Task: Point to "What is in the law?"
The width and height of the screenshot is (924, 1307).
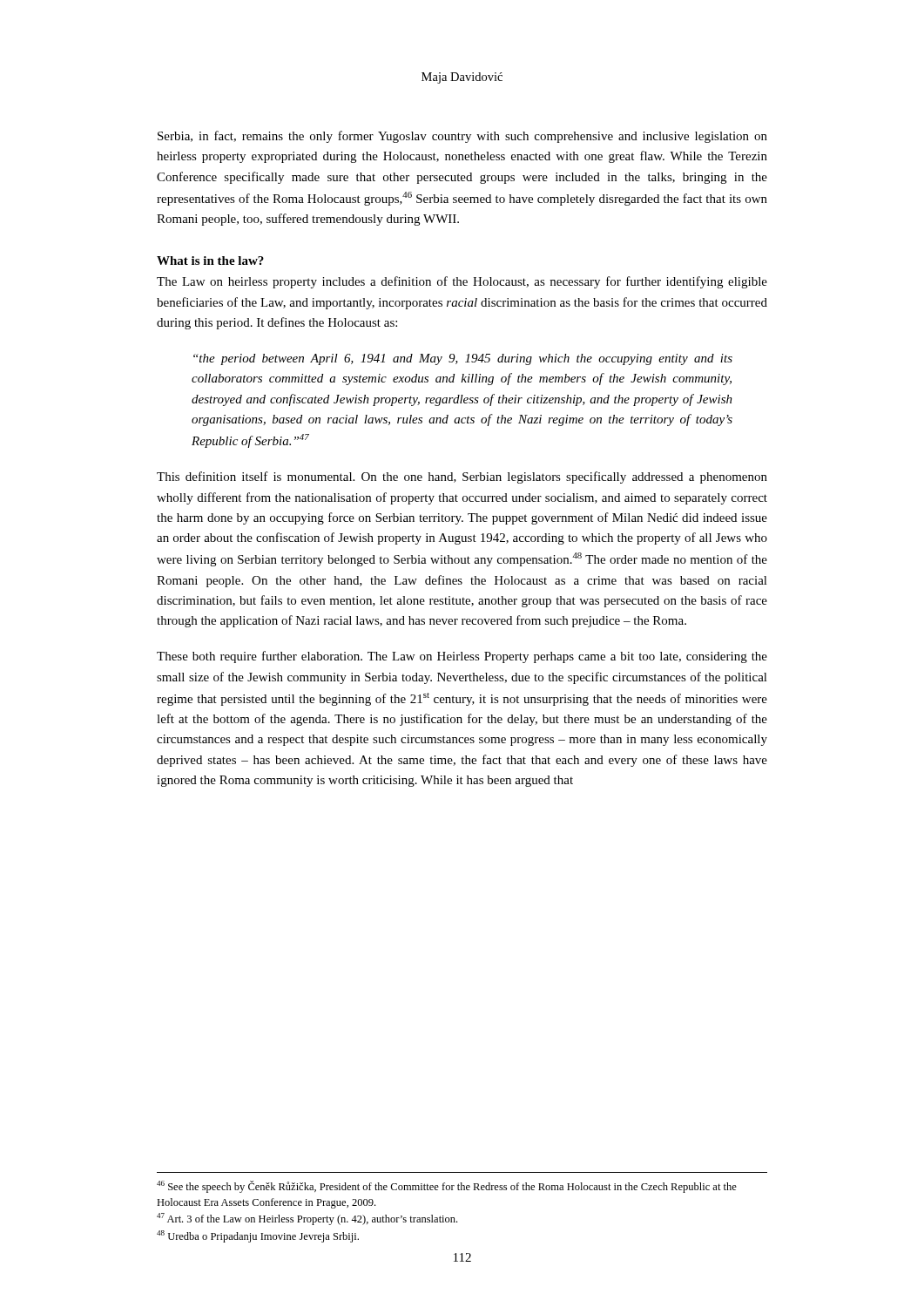Action: point(210,261)
